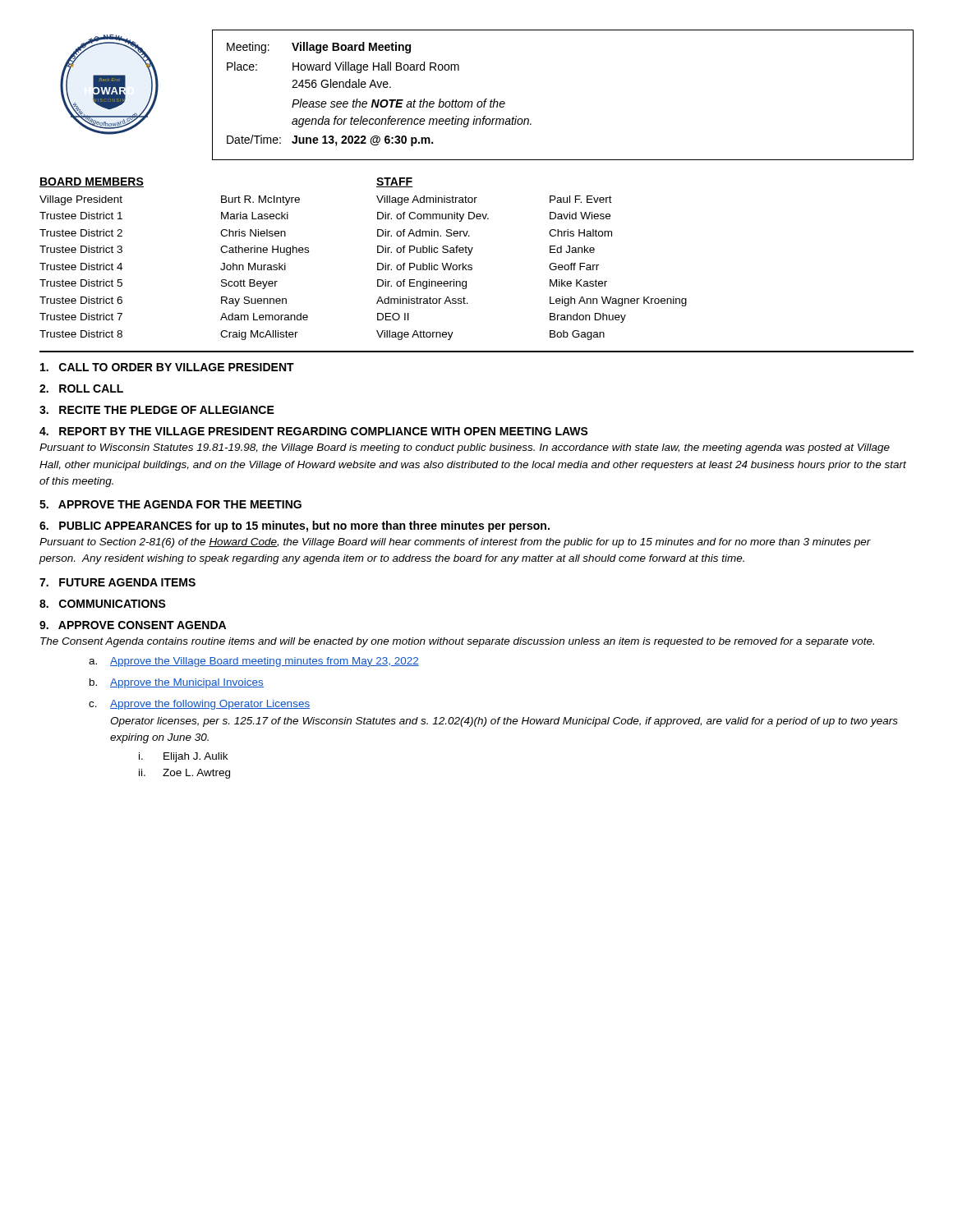Find the element starting "b. Approve the Municipal Invoices"
This screenshot has width=953, height=1232.
[177, 683]
